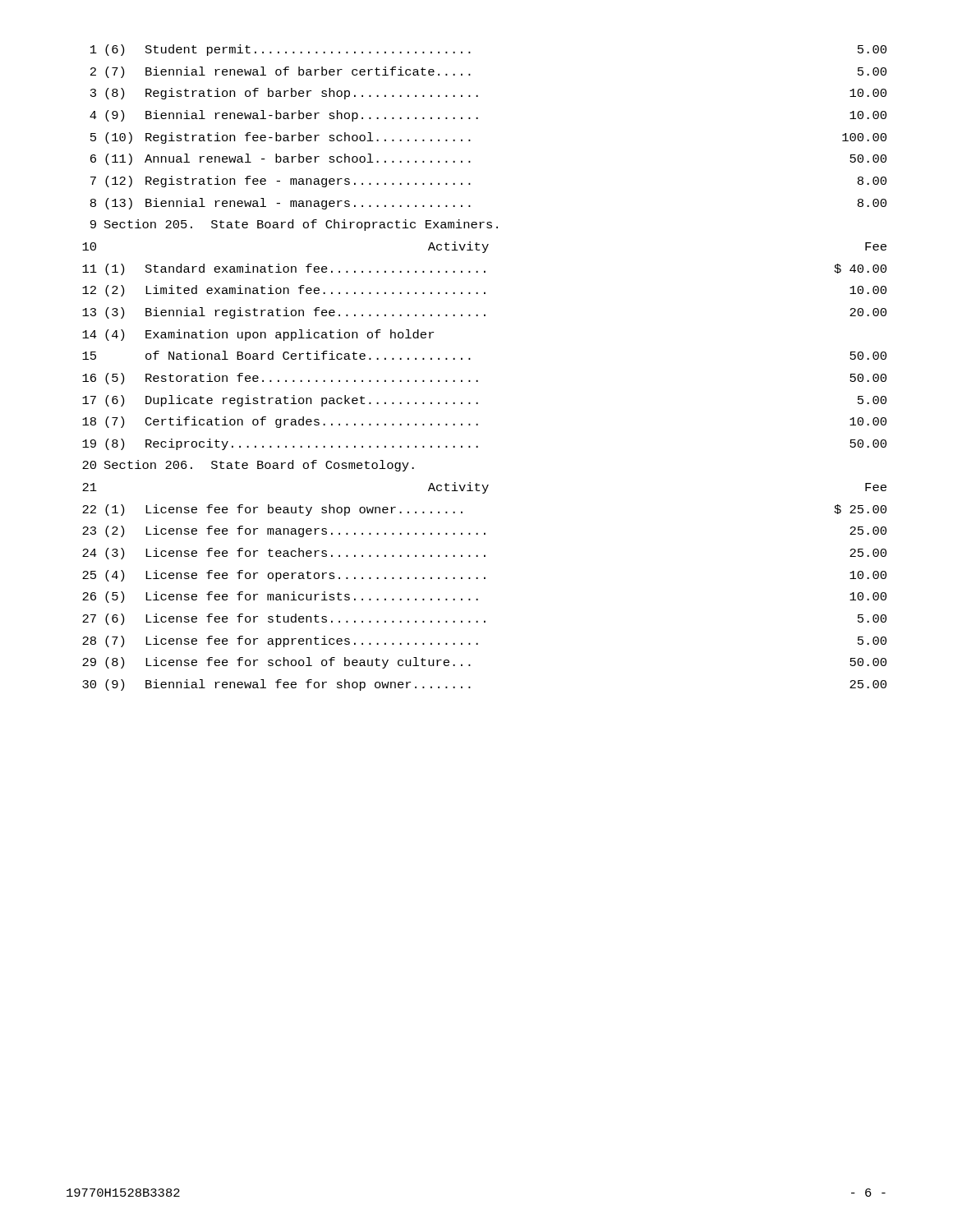Point to the element starting "28 (7) License"
Image resolution: width=953 pixels, height=1232 pixels.
476,642
